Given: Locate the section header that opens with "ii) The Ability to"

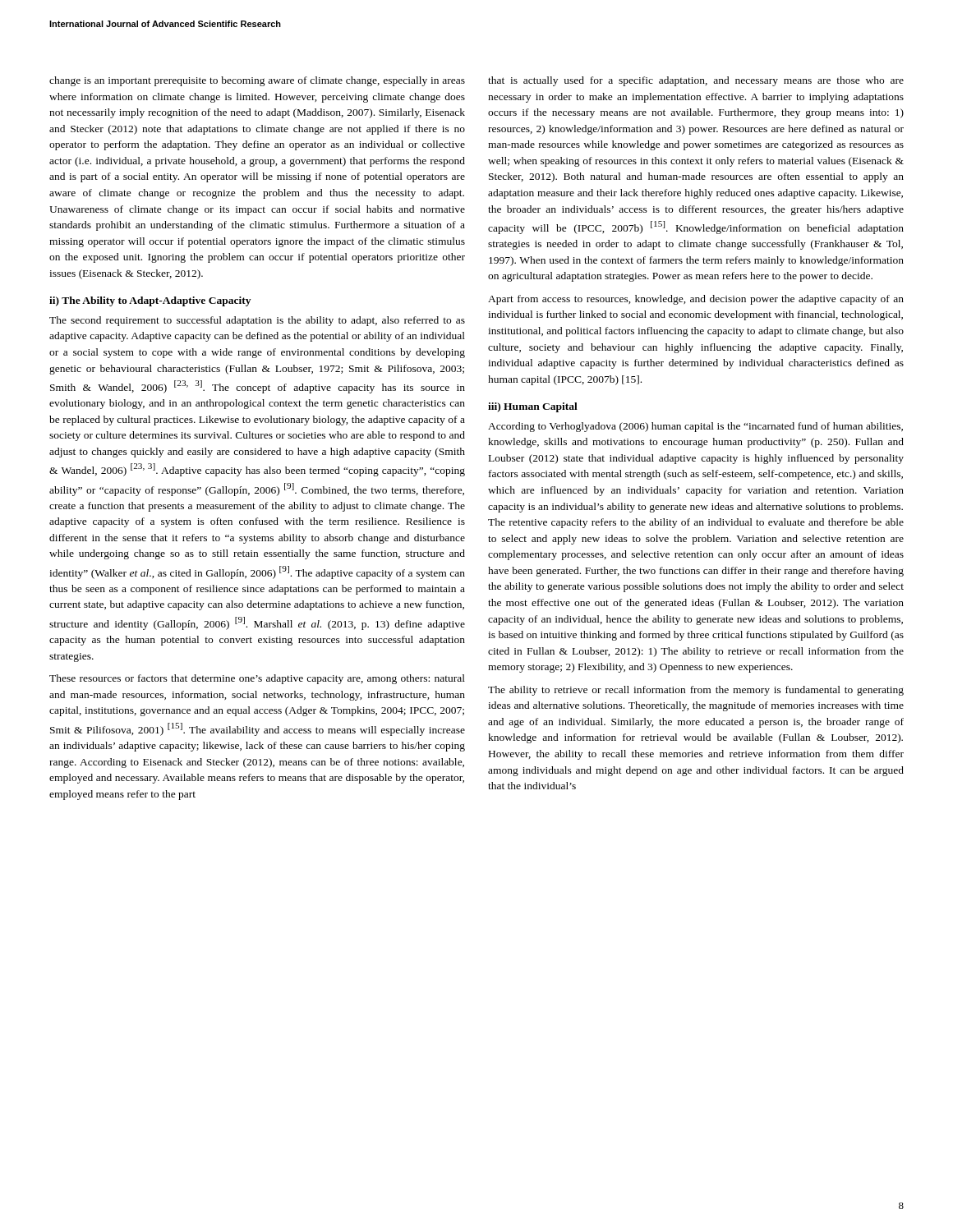Looking at the screenshot, I should click(150, 300).
